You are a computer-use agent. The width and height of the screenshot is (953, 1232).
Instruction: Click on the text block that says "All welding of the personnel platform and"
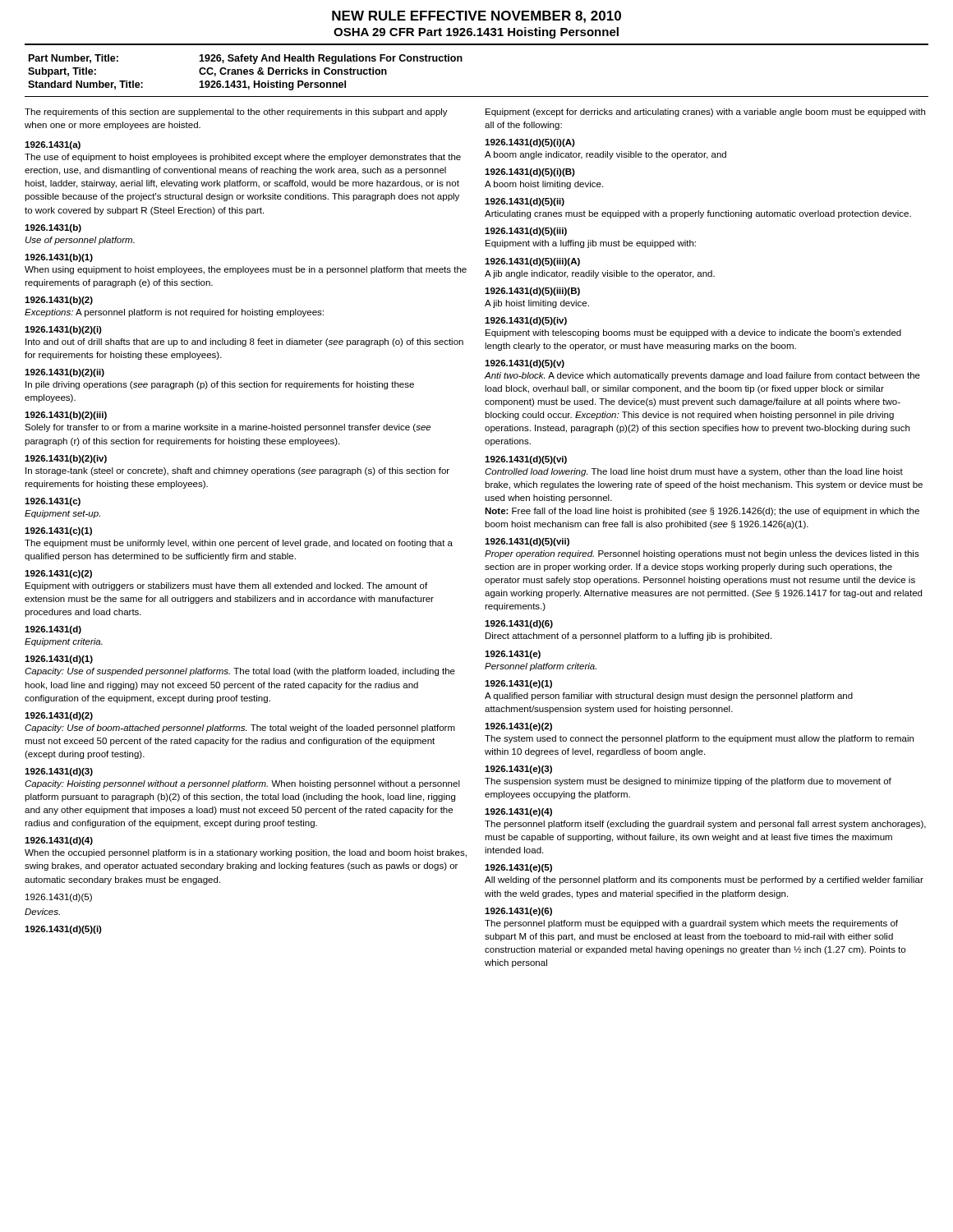pyautogui.click(x=704, y=887)
